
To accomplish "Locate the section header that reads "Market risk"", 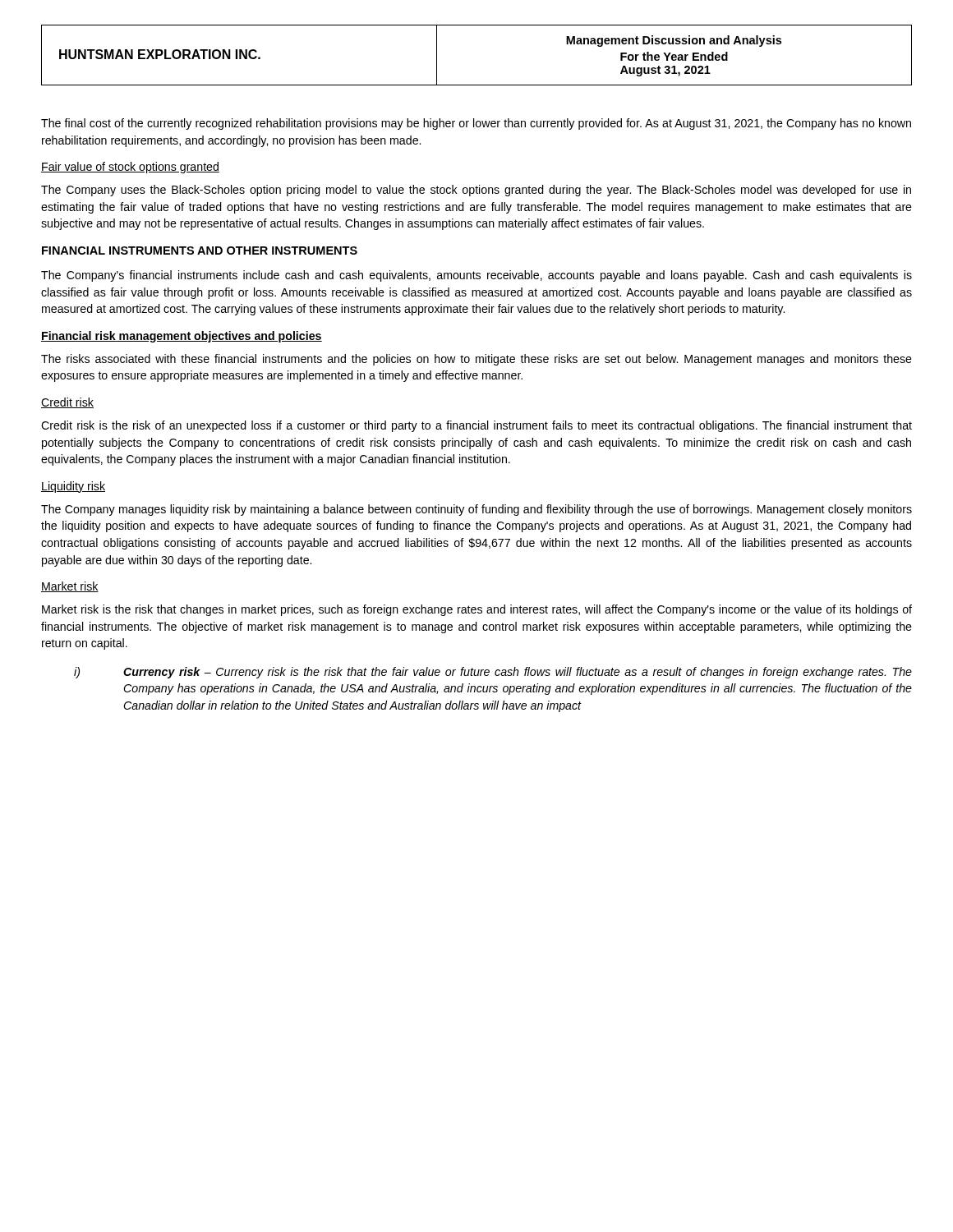I will (70, 586).
